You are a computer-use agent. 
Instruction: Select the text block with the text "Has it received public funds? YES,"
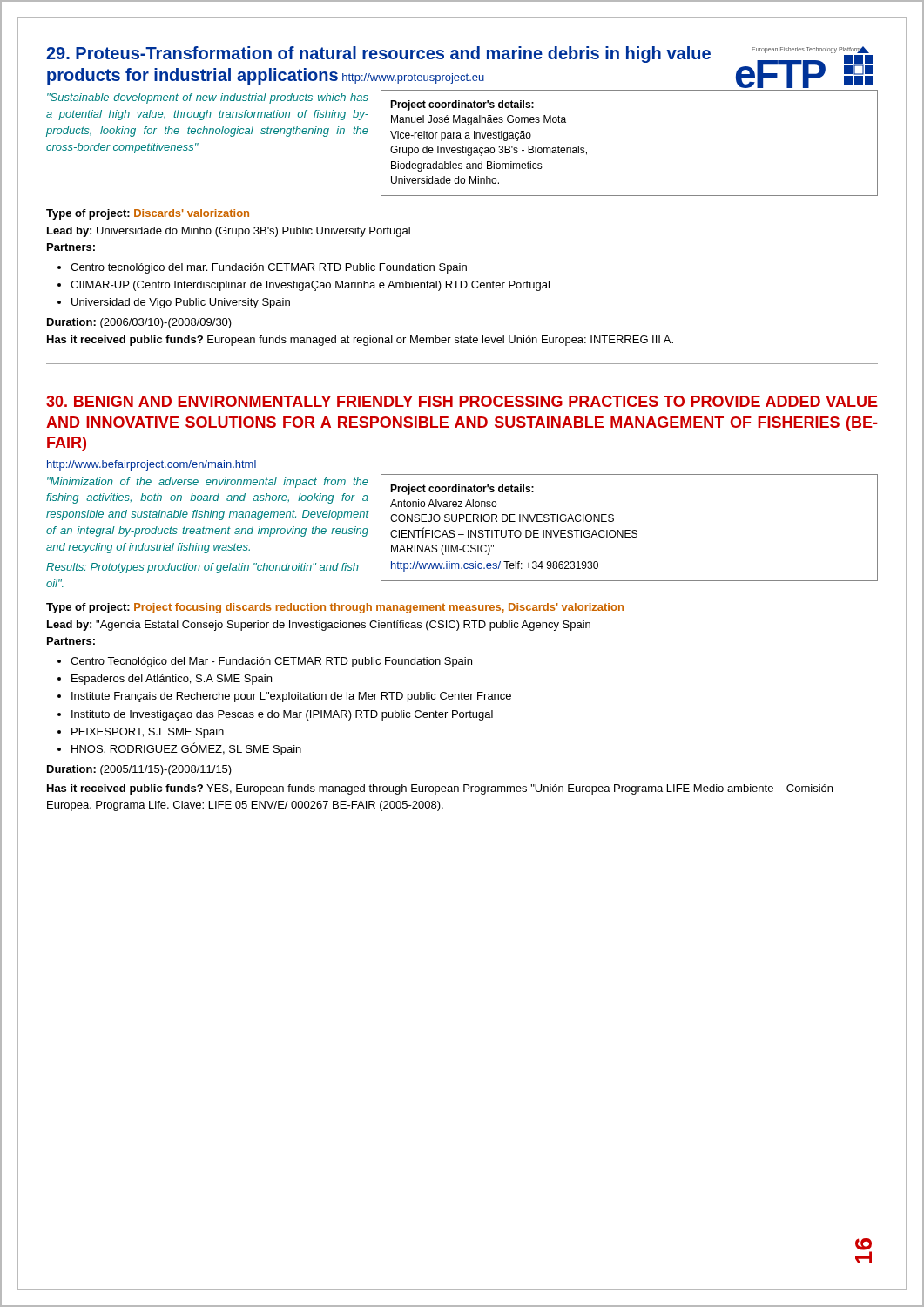(440, 796)
